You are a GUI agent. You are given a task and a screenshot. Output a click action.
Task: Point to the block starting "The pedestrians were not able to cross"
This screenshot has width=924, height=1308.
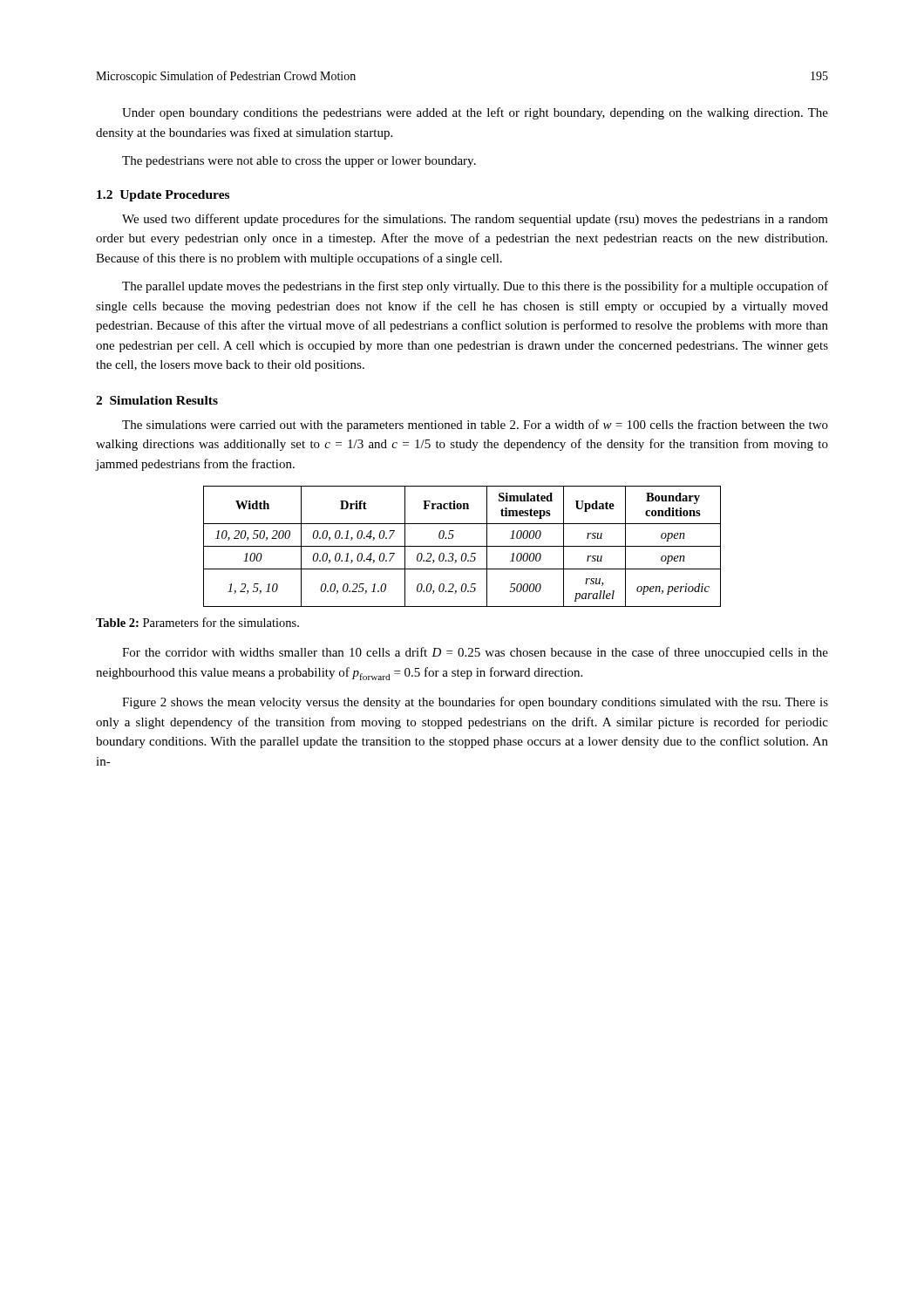(462, 161)
